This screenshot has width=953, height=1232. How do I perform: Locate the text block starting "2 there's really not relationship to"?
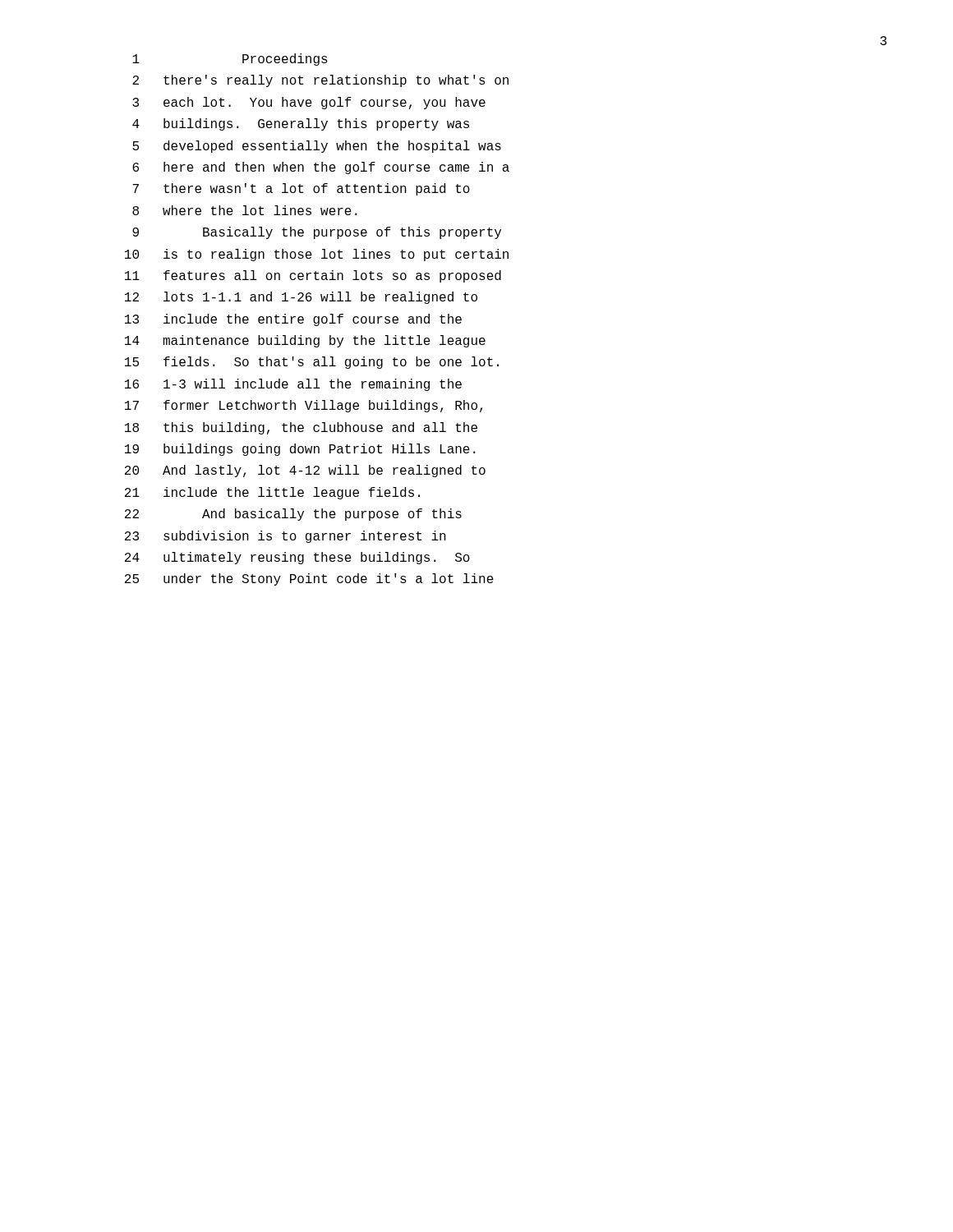pos(300,82)
